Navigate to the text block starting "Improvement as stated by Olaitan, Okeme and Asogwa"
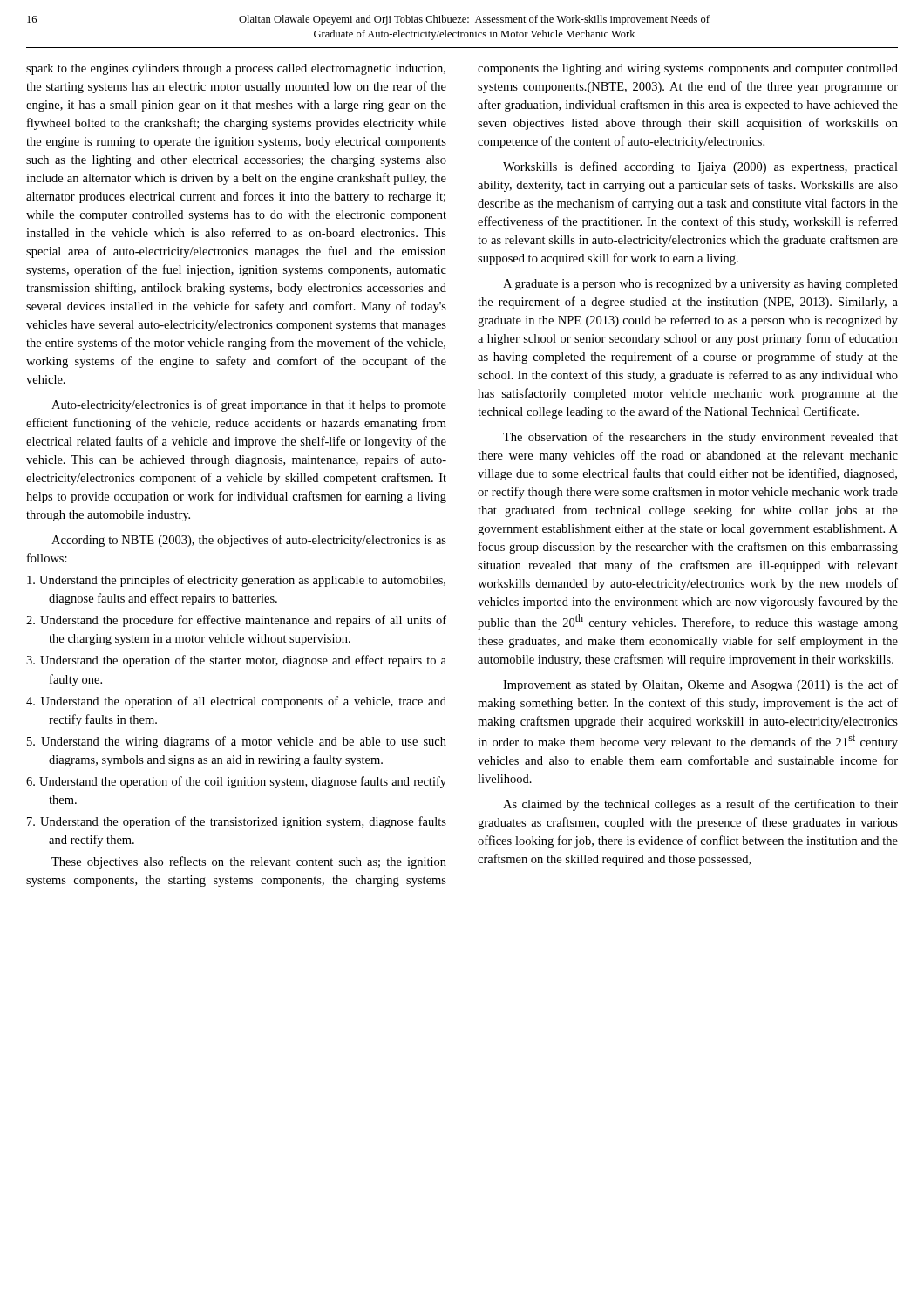The image size is (924, 1308). point(688,732)
